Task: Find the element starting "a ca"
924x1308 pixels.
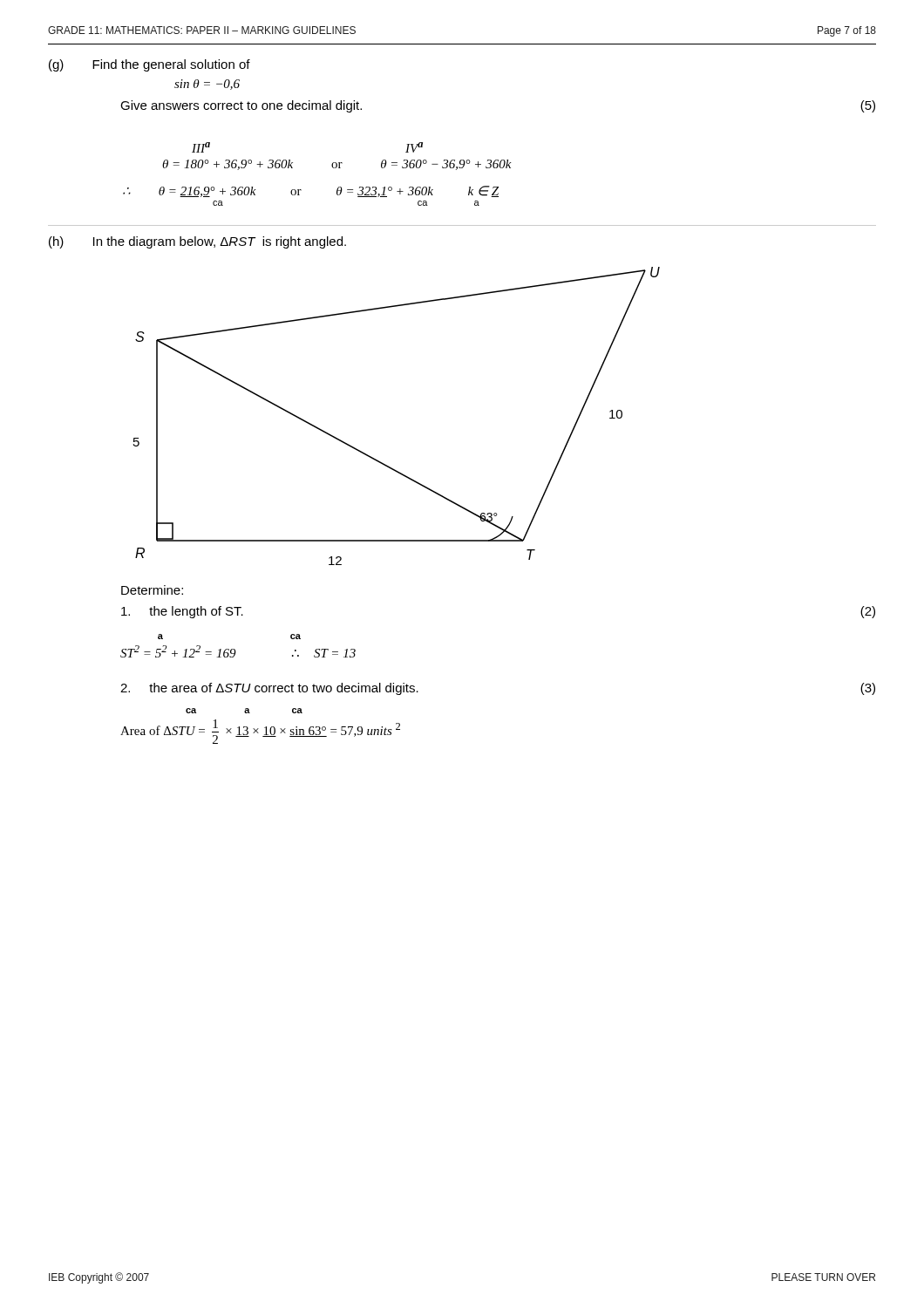Action: point(160,636)
